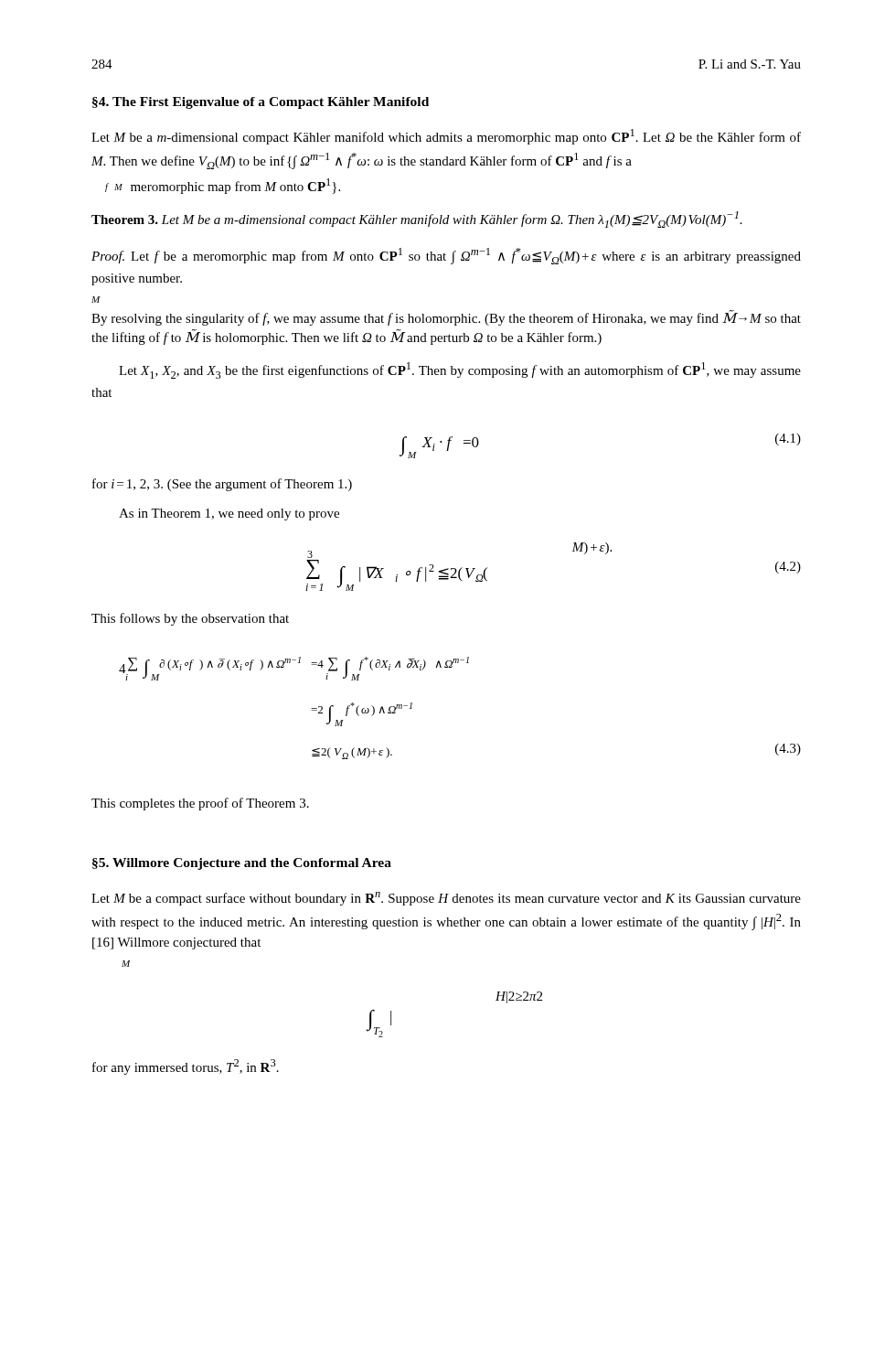Point to the region starting "∫ T 2"
Screen dimensions: 1372x874
pos(519,997)
